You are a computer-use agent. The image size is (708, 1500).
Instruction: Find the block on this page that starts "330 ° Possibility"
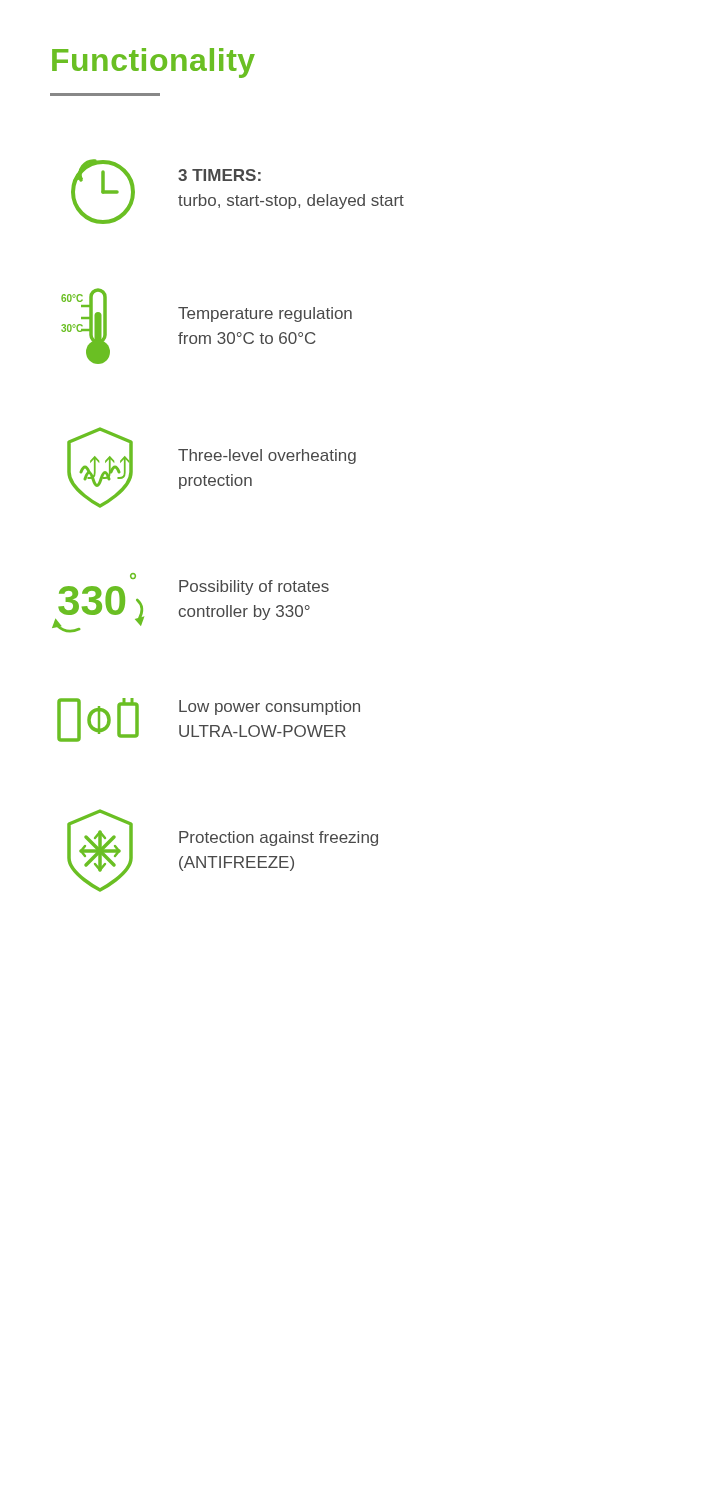tap(190, 600)
